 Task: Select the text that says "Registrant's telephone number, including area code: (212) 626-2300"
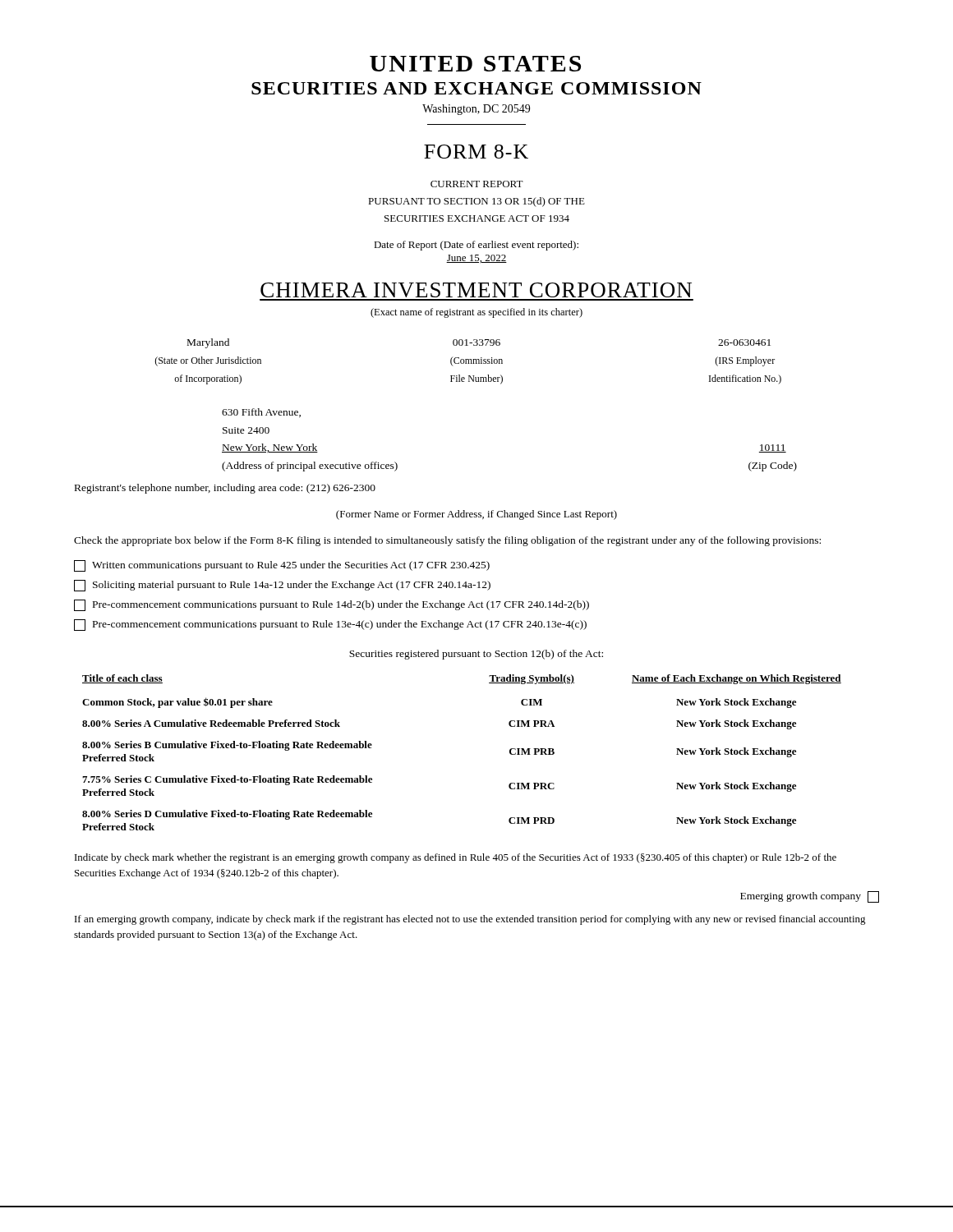[x=225, y=487]
